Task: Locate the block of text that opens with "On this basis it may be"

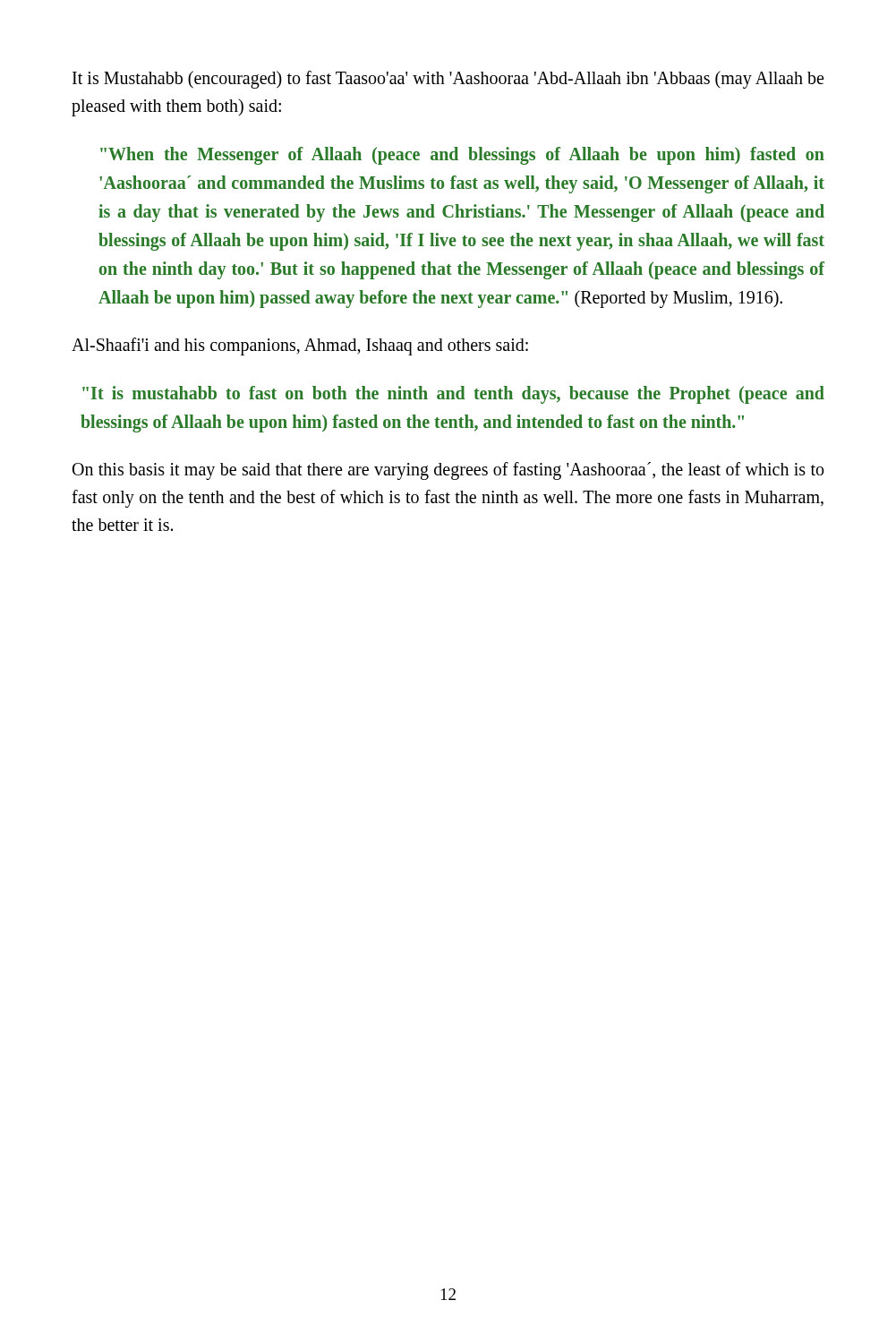Action: coord(448,497)
